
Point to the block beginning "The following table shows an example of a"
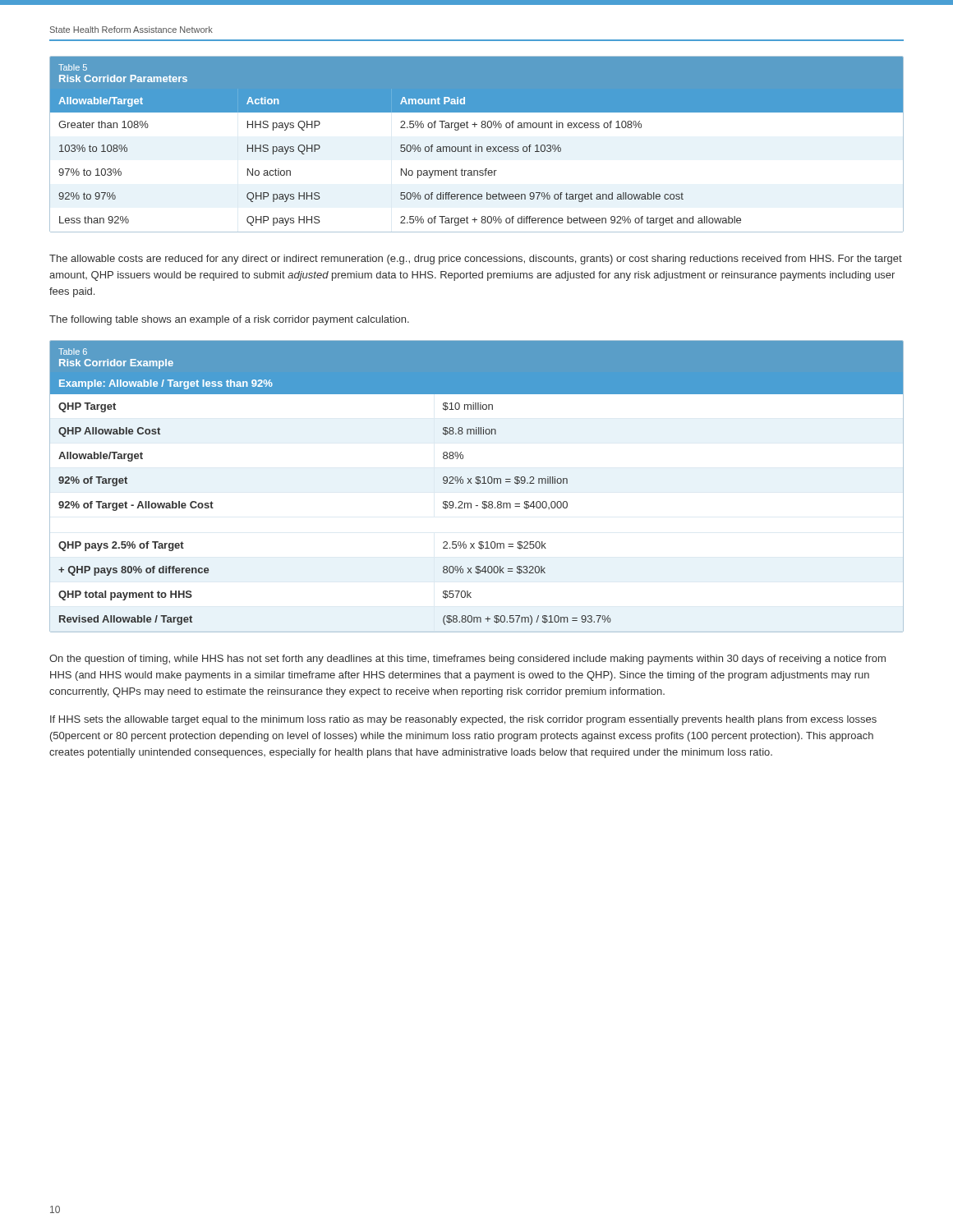(x=229, y=319)
